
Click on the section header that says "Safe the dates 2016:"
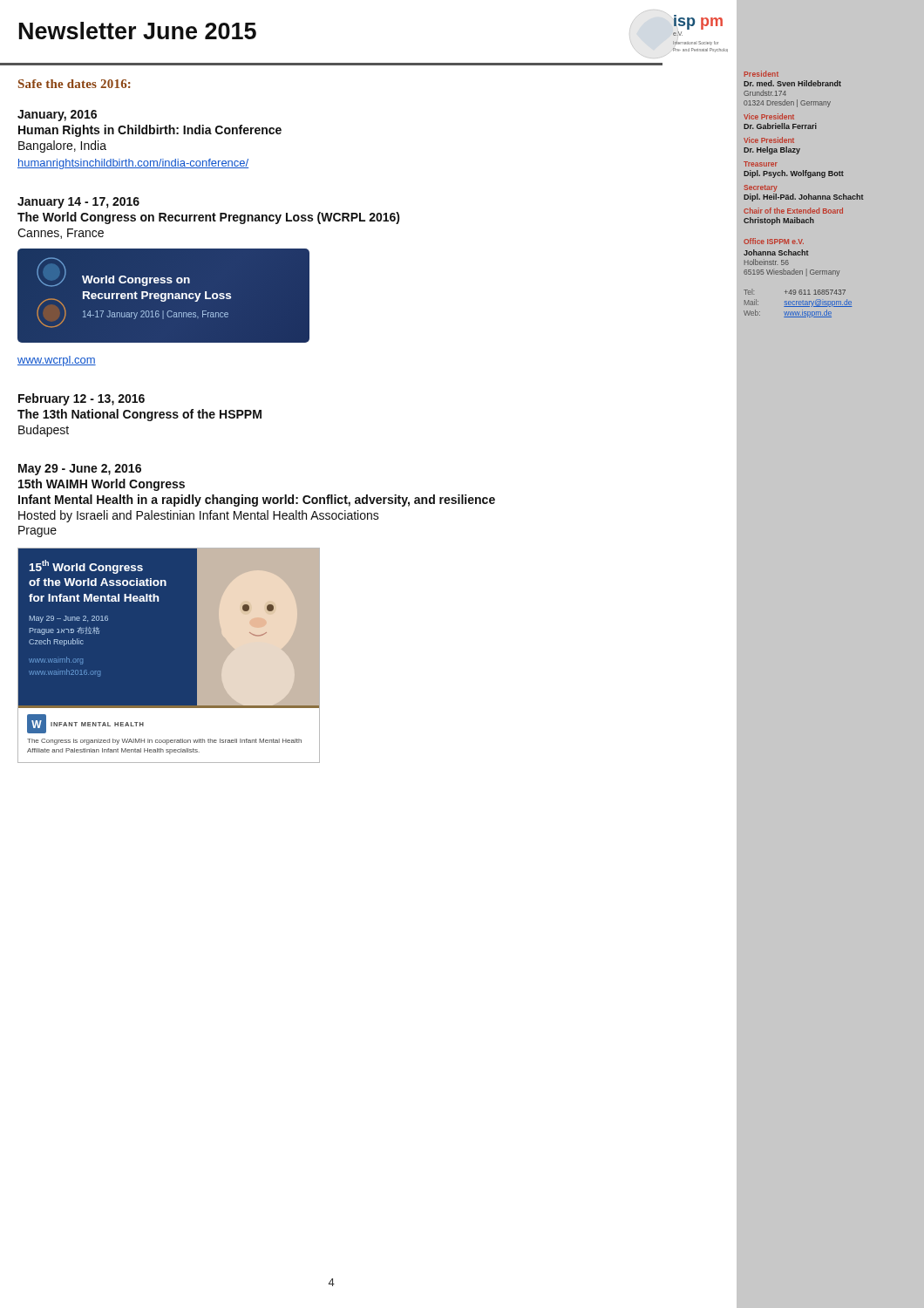pos(75,84)
